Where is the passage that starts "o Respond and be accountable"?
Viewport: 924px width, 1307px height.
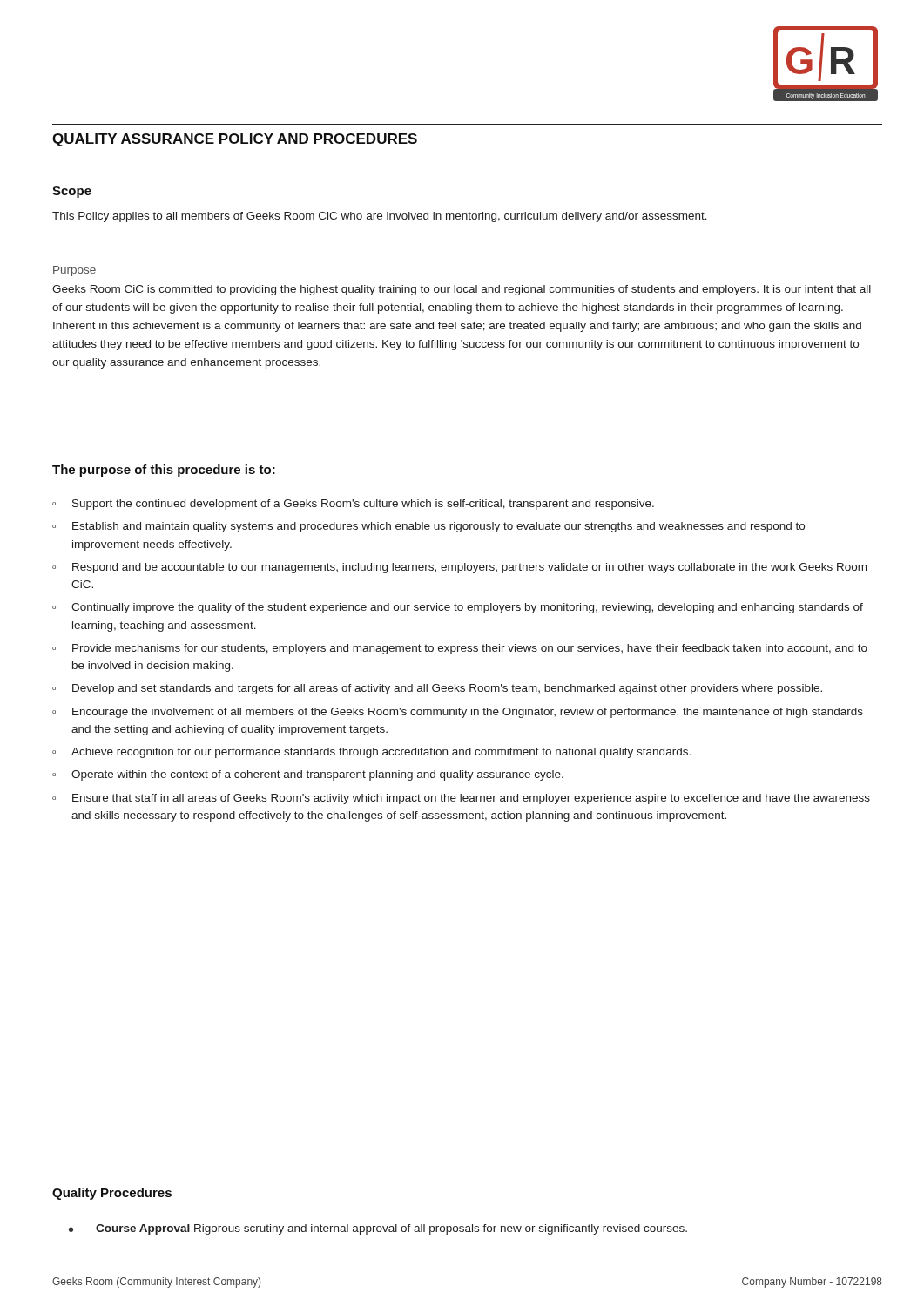click(462, 576)
